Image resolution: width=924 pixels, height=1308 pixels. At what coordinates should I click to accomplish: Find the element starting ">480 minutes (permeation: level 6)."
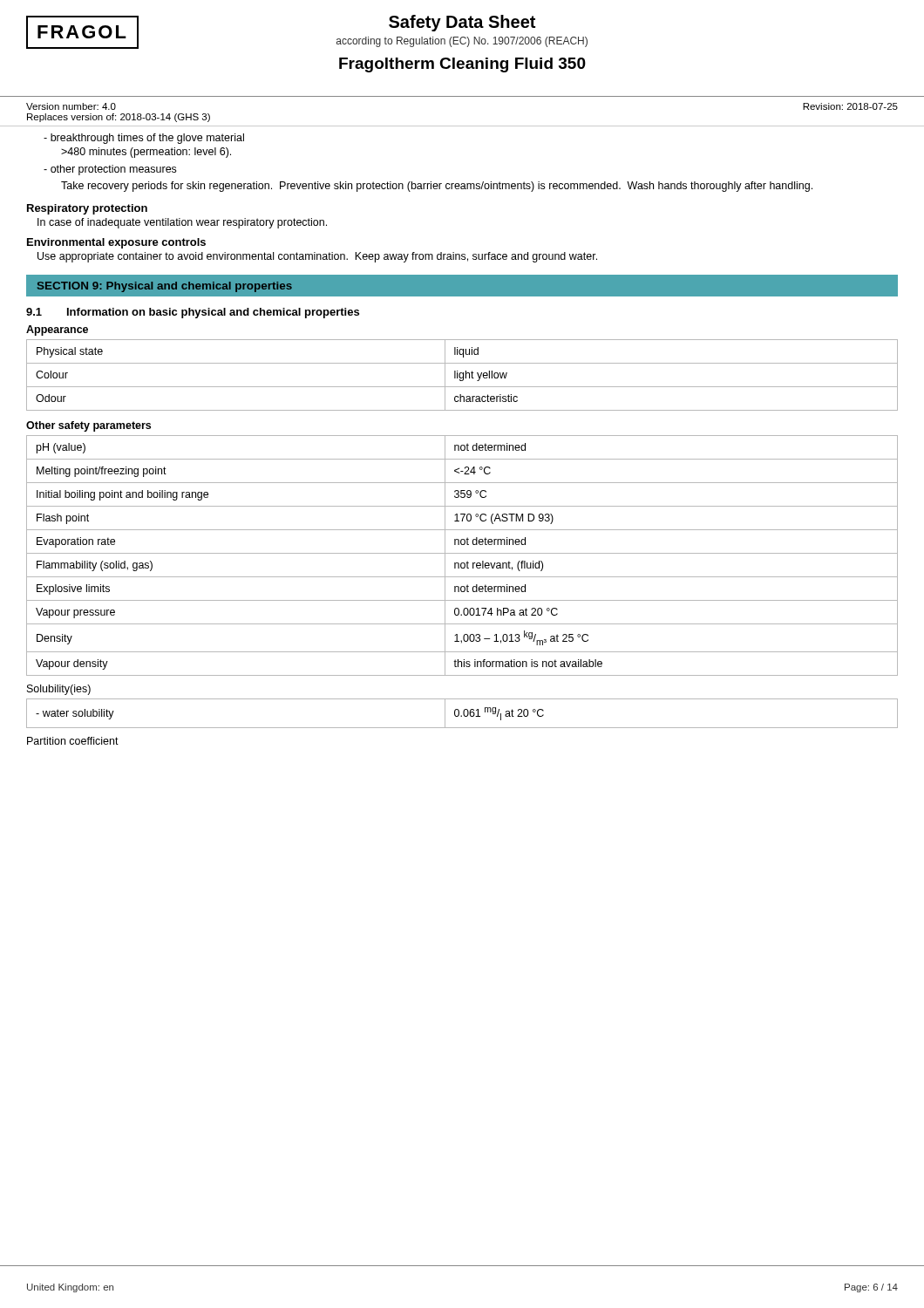pyautogui.click(x=147, y=152)
